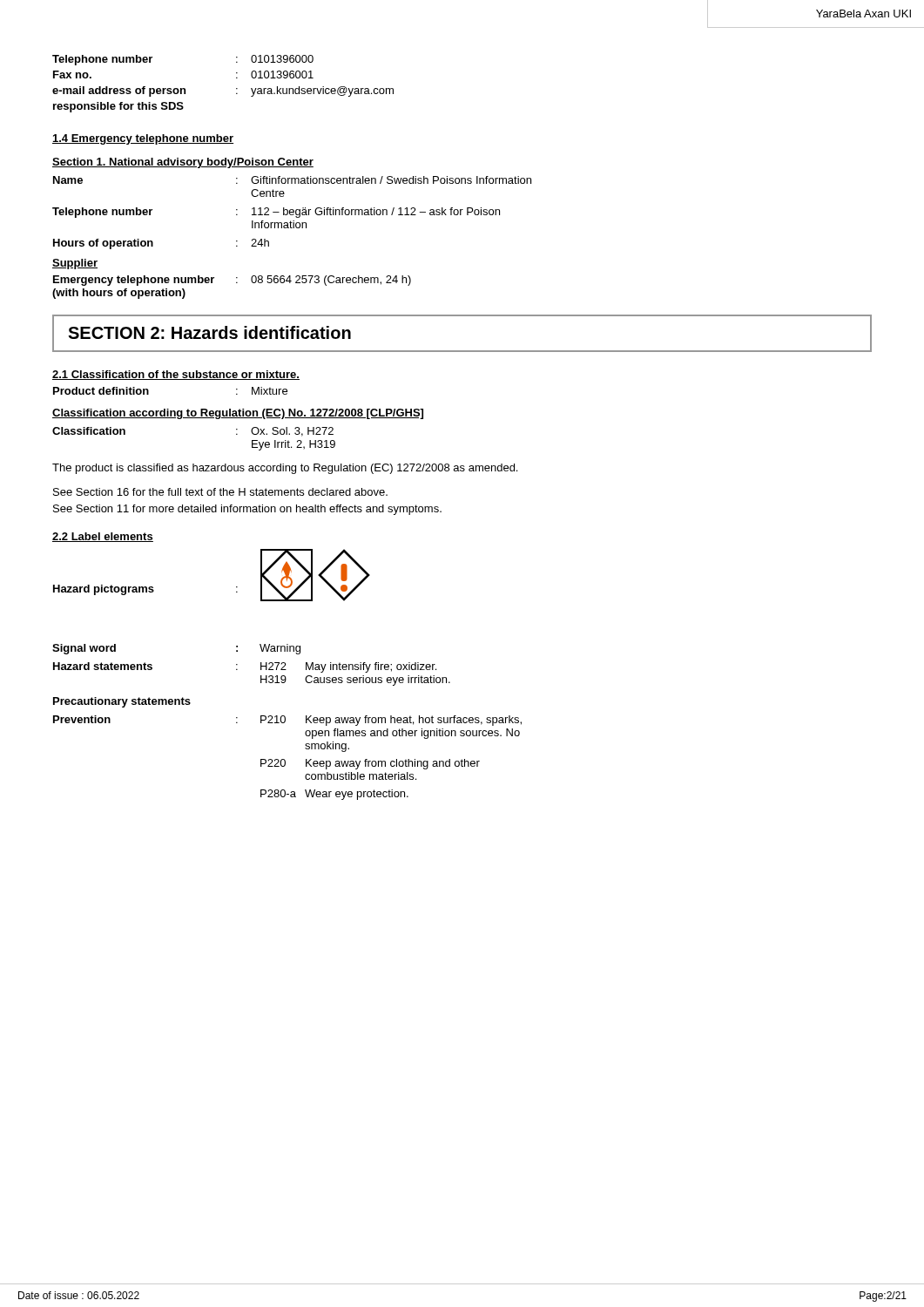924x1307 pixels.
Task: Navigate to the block starting "The product is classified as hazardous according to"
Action: click(x=285, y=468)
